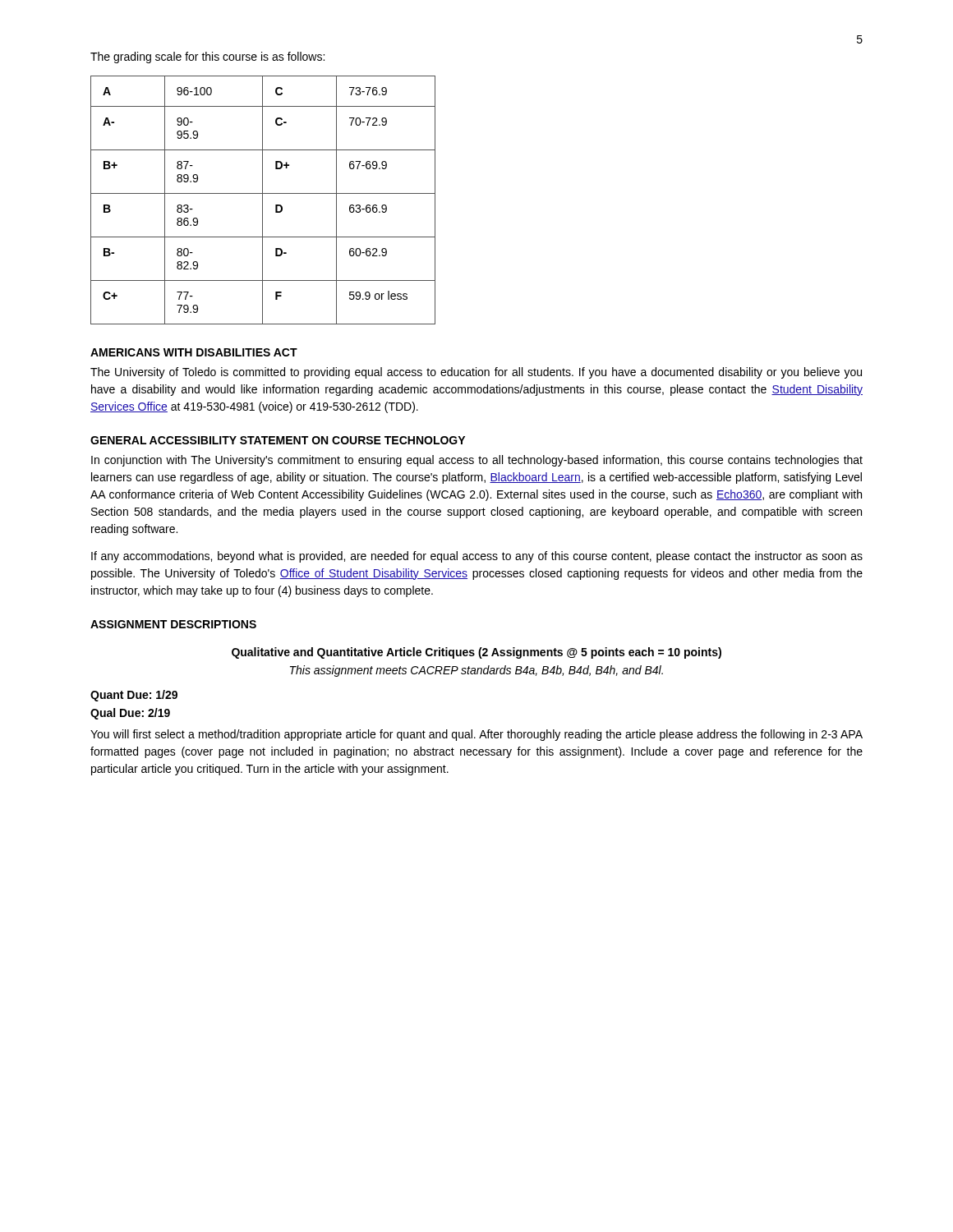The width and height of the screenshot is (953, 1232).
Task: Click where it says "Quant Due: 1/29"
Action: click(x=134, y=695)
